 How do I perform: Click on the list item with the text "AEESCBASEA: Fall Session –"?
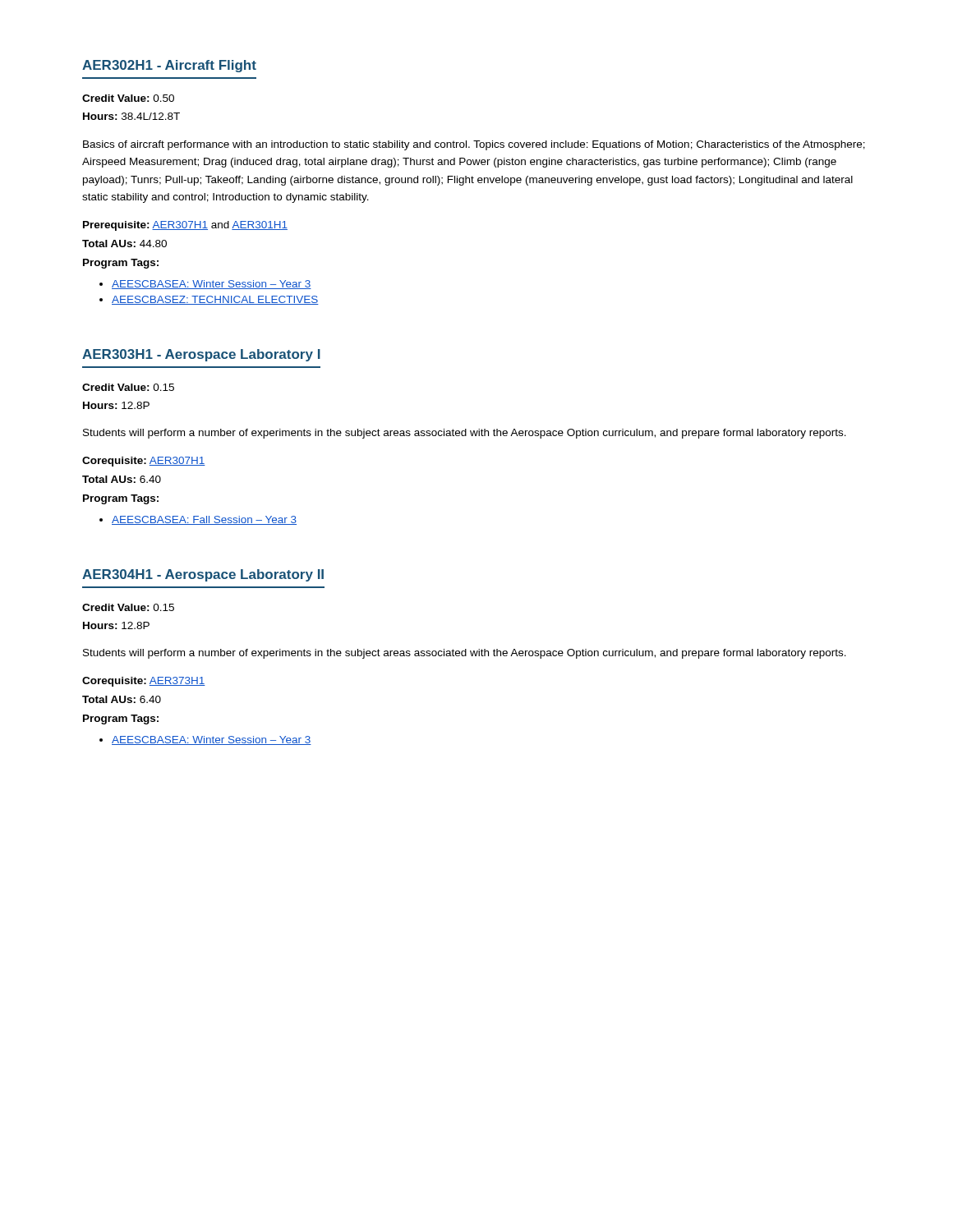(x=204, y=519)
